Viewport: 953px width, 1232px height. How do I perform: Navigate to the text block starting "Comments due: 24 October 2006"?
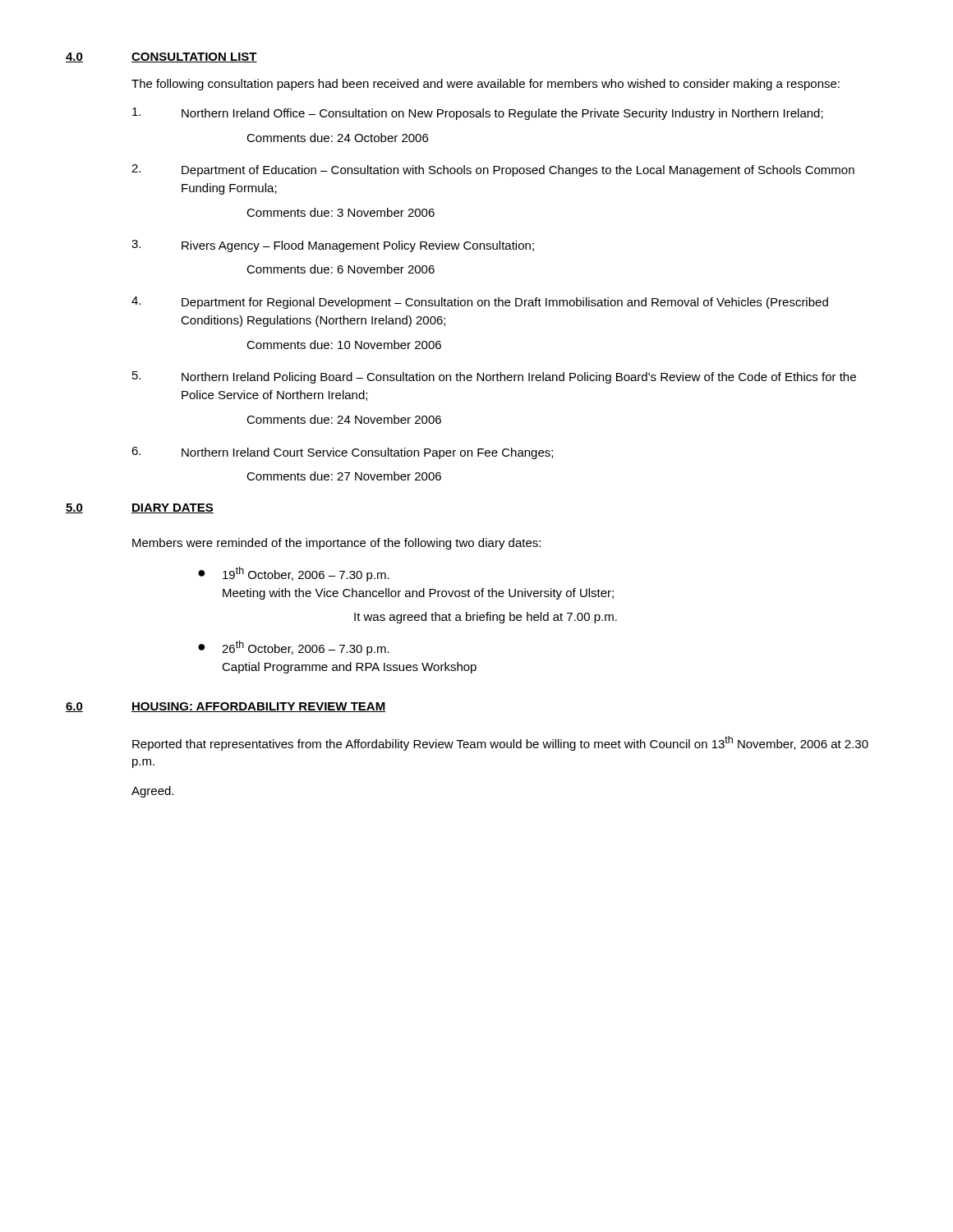[338, 137]
